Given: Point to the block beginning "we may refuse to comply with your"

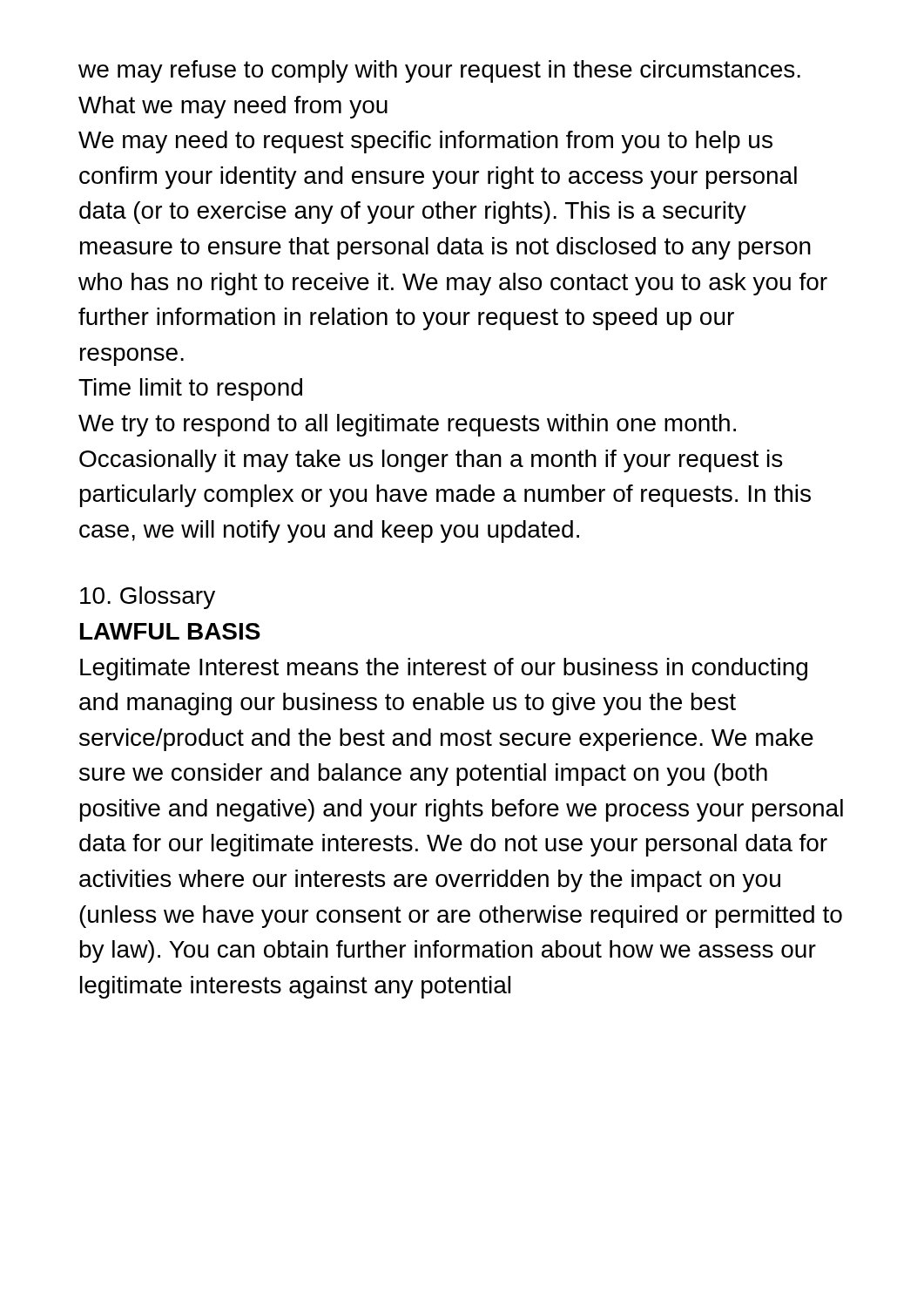Looking at the screenshot, I should point(440,69).
